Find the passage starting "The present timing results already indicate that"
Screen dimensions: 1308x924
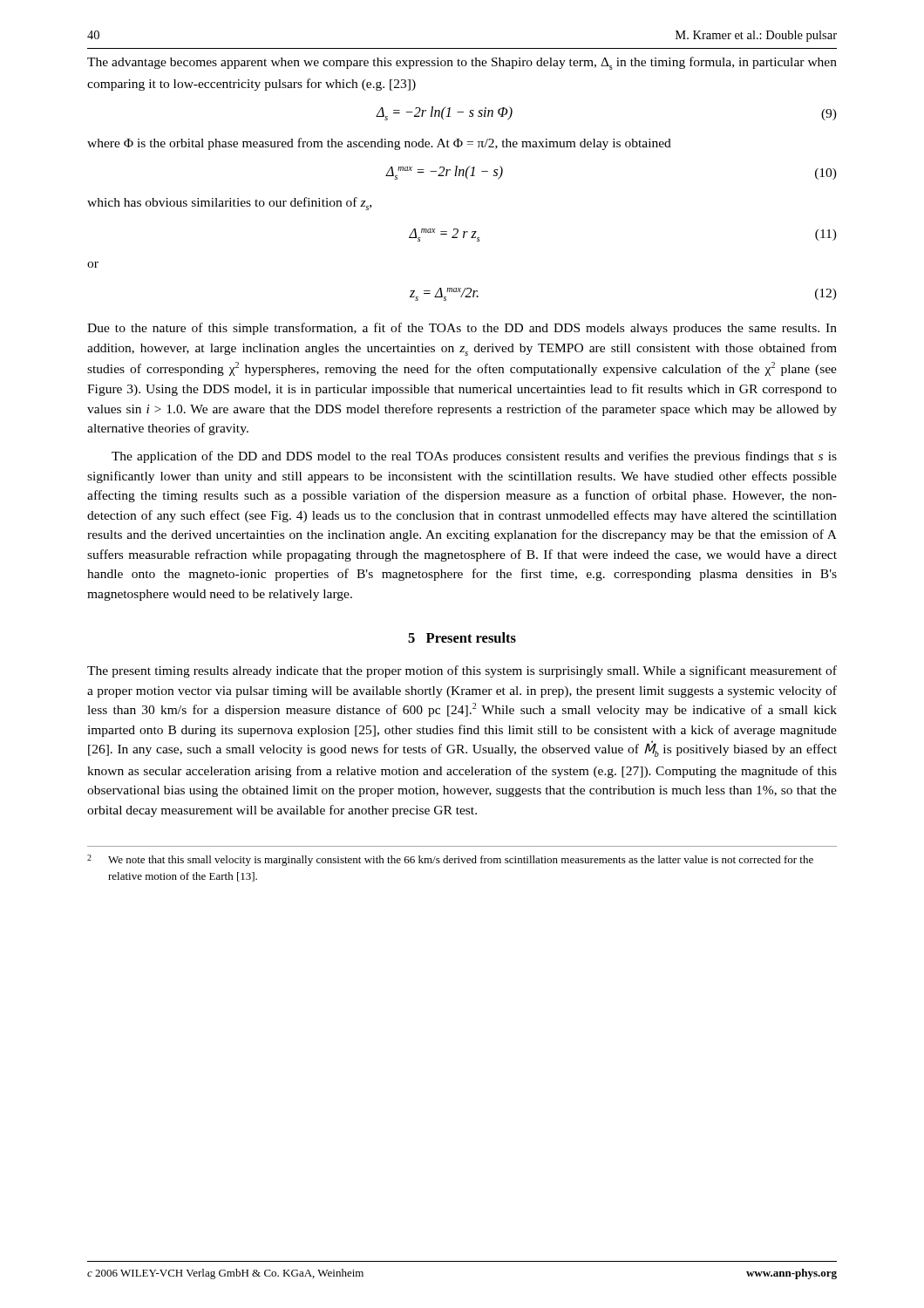tap(462, 740)
